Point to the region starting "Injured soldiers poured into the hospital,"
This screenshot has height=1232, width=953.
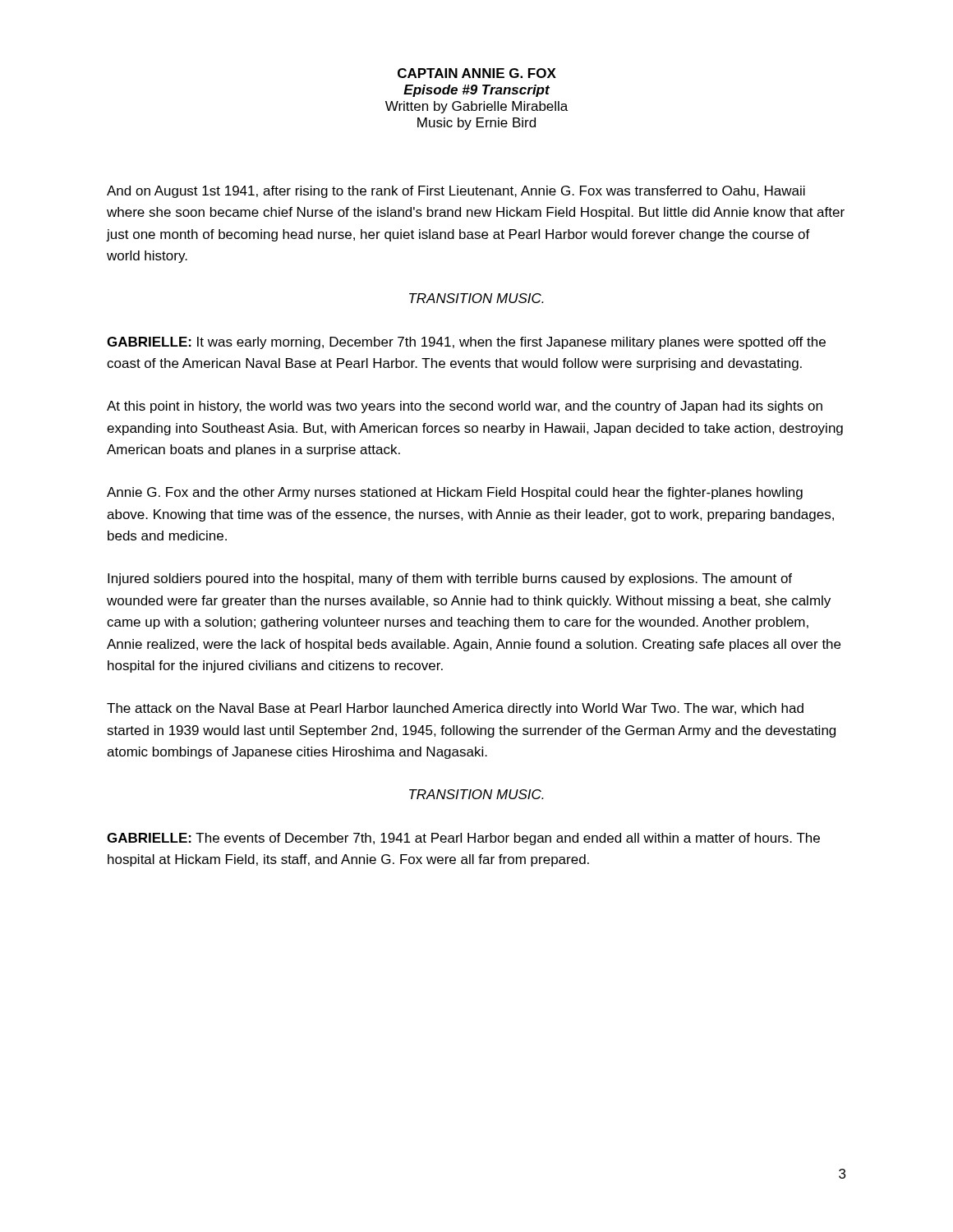coord(474,622)
